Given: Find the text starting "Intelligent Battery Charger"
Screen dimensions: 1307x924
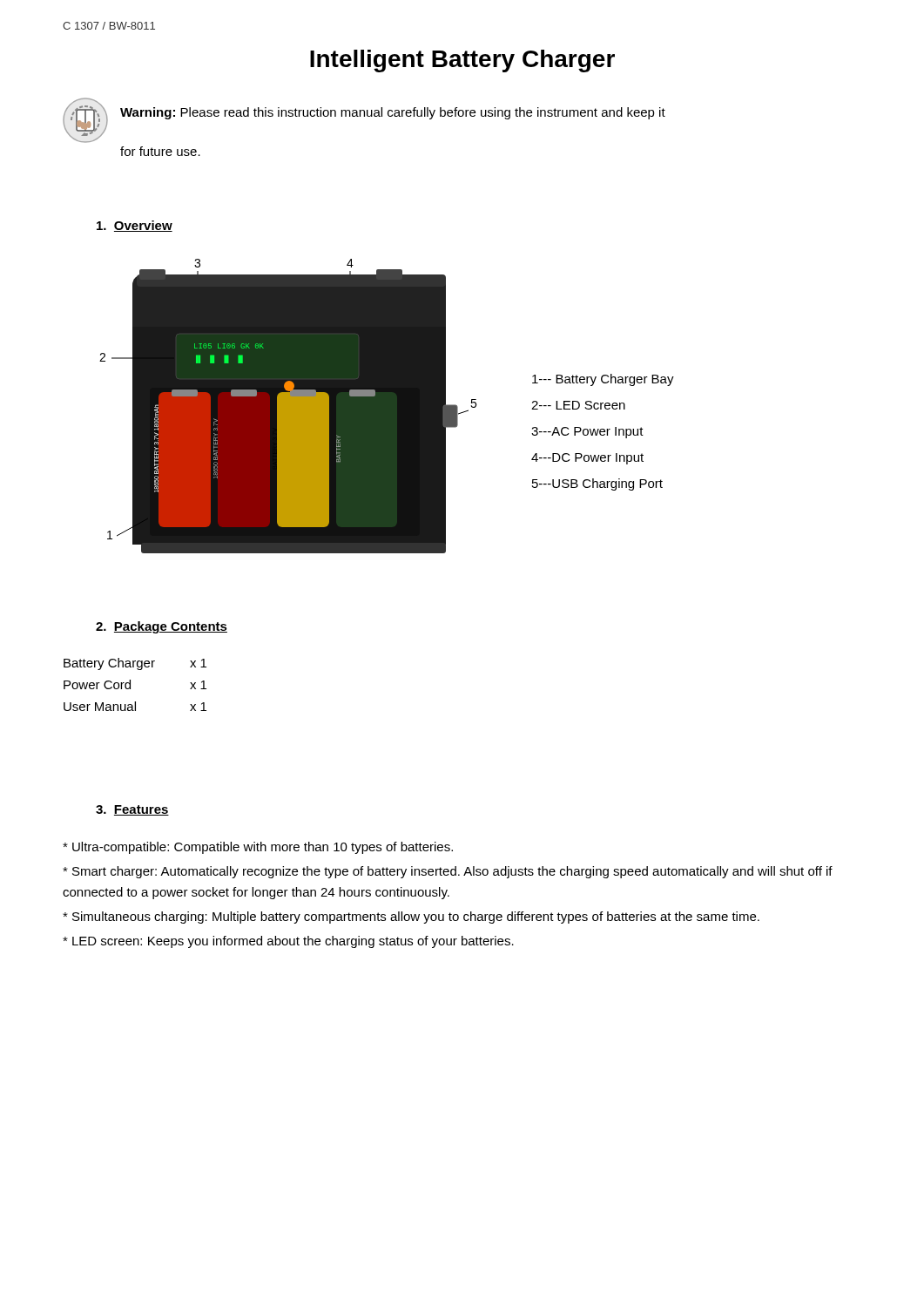Looking at the screenshot, I should coord(462,59).
